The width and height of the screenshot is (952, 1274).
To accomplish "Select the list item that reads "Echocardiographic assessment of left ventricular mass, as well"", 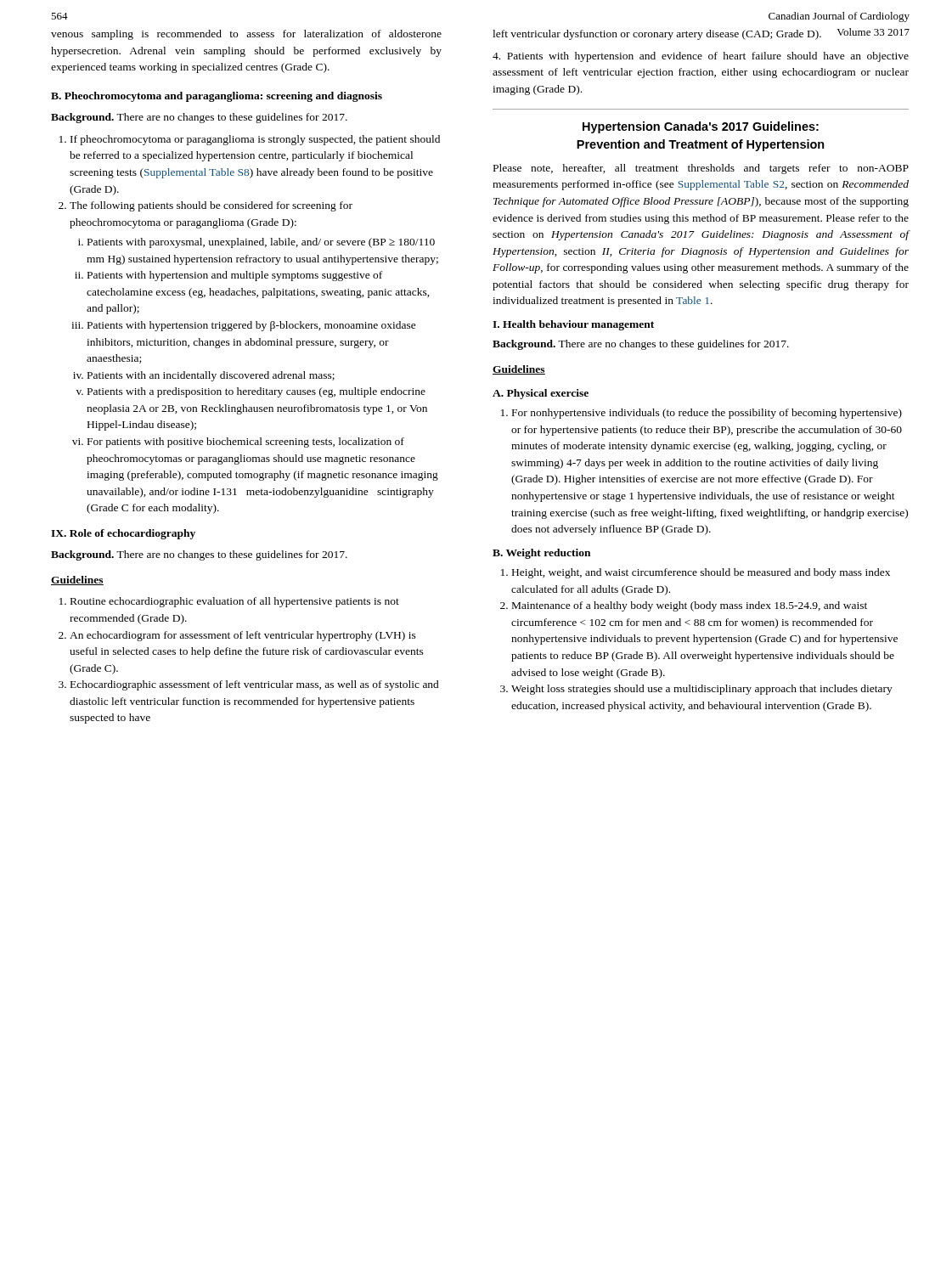I will pyautogui.click(x=256, y=701).
